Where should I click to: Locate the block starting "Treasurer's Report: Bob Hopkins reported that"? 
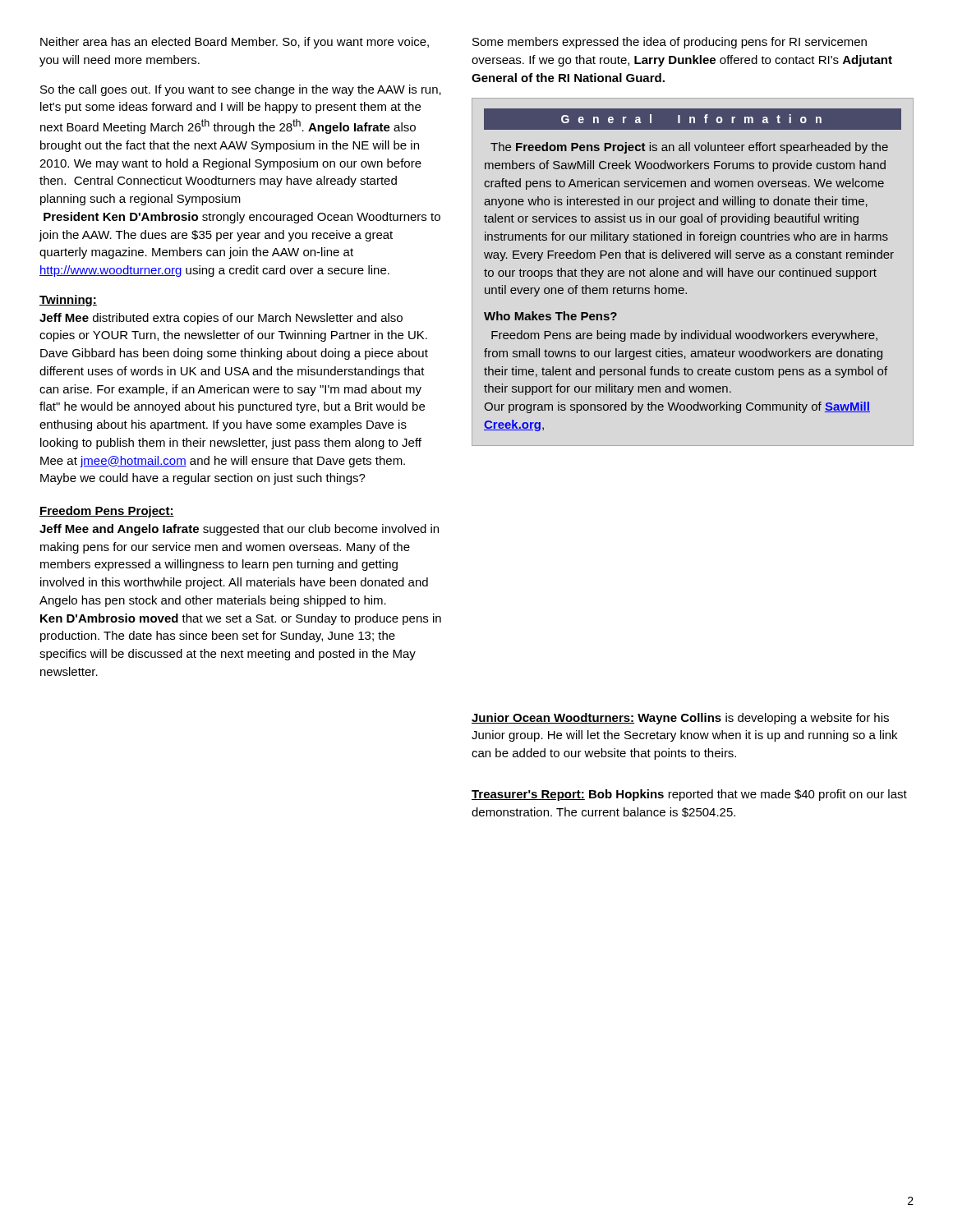[689, 803]
